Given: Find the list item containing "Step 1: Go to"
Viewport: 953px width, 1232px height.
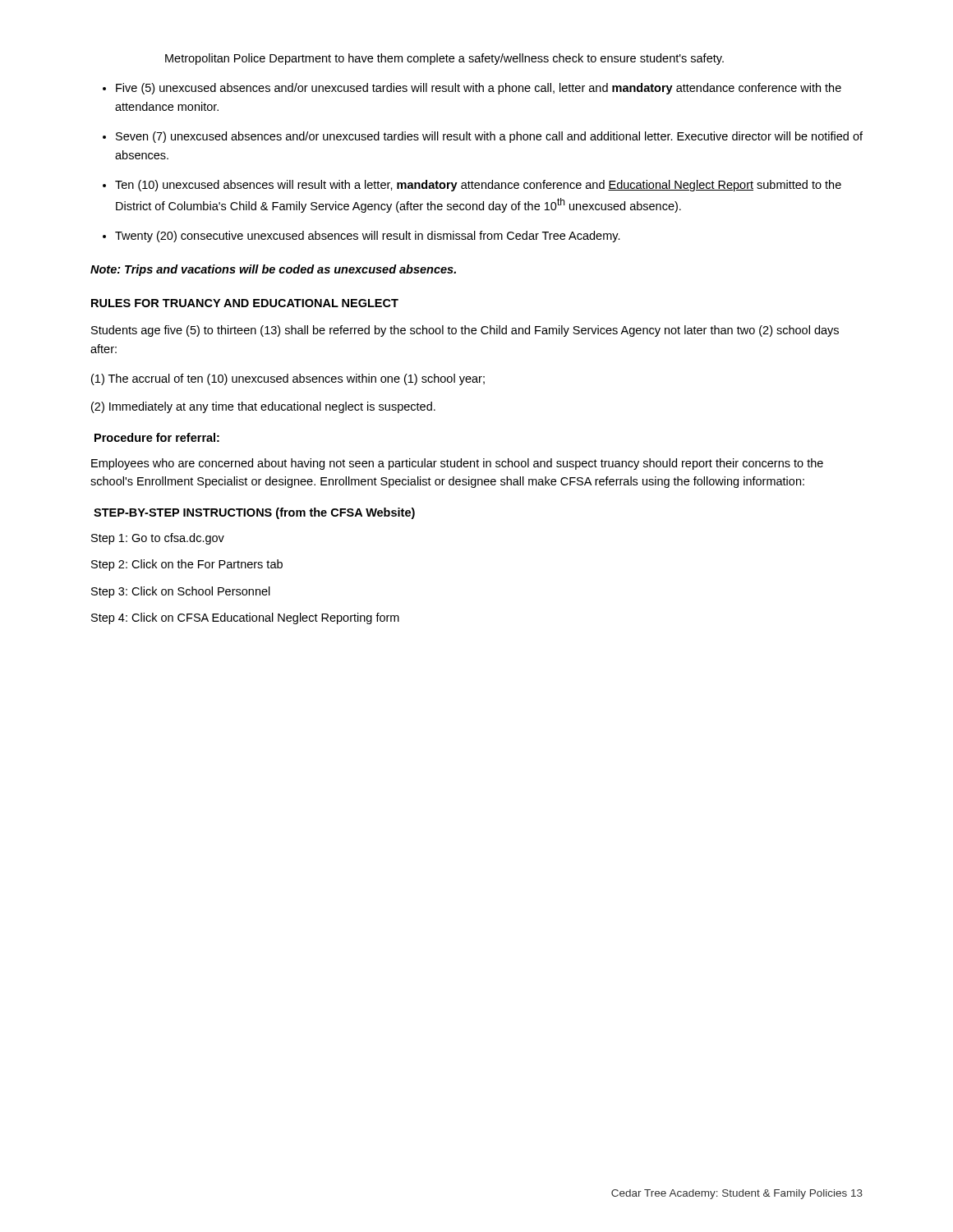Looking at the screenshot, I should point(157,538).
